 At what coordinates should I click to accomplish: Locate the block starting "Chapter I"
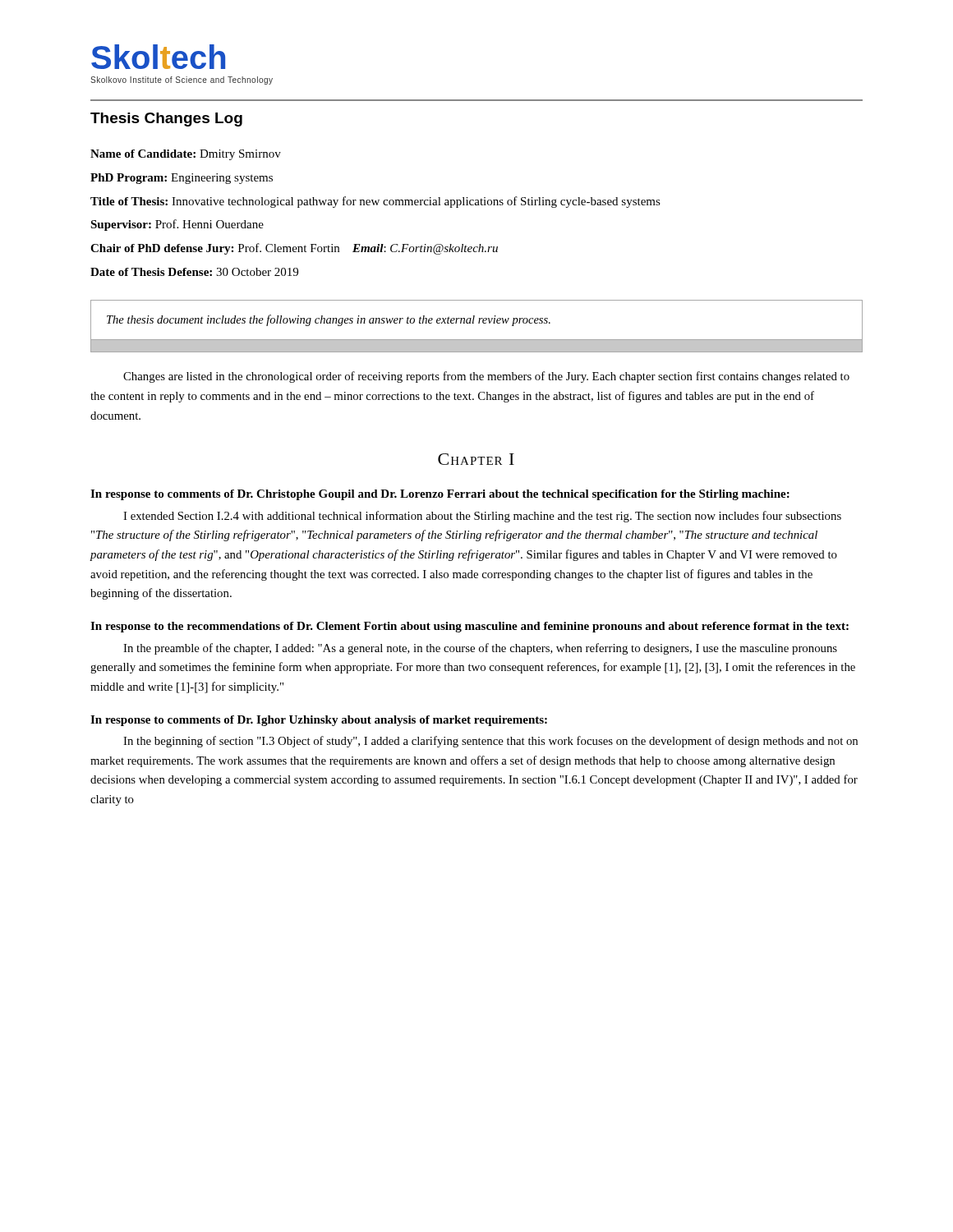pos(476,459)
